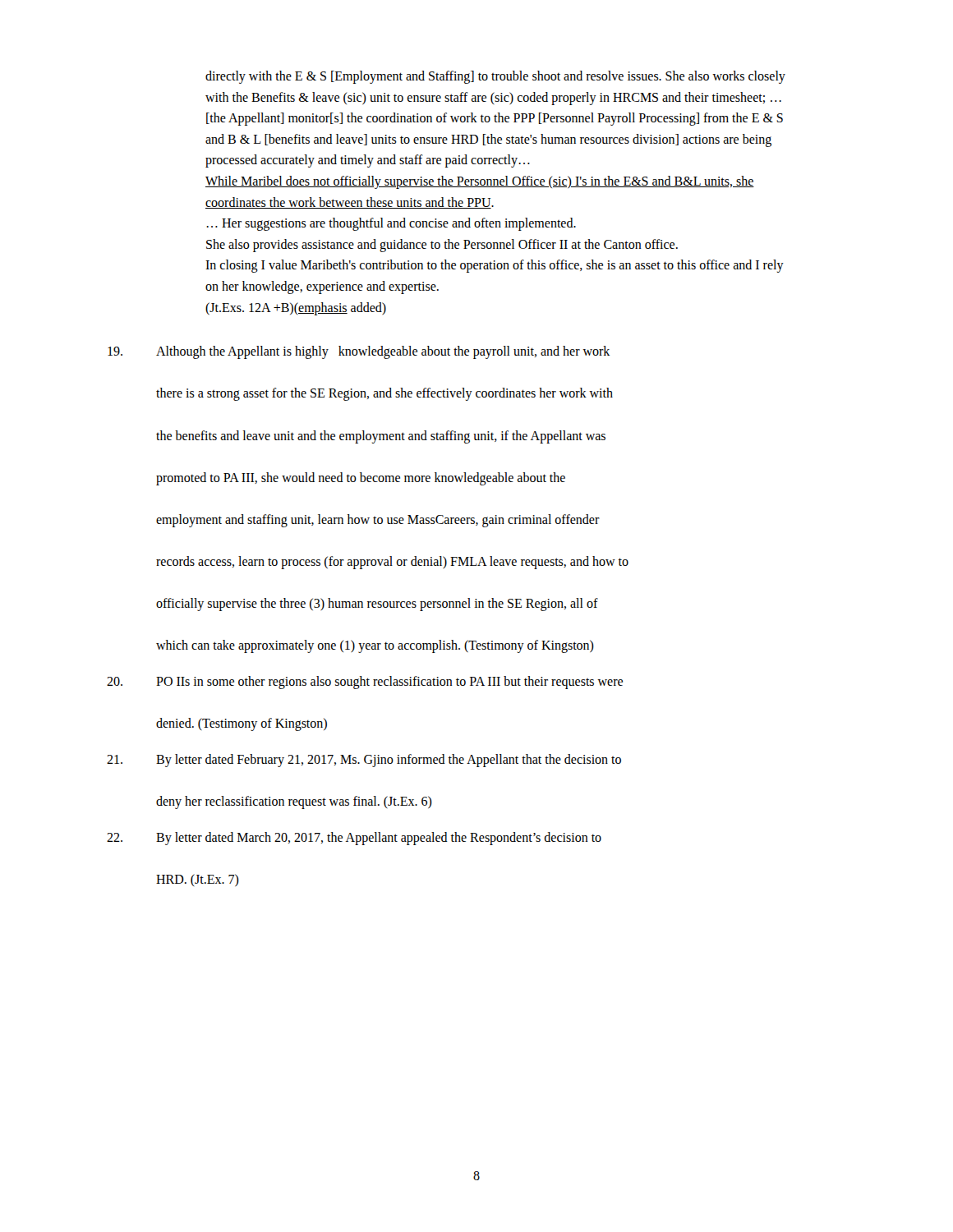This screenshot has width=953, height=1232.
Task: Navigate to the region starting "21. By letter dated"
Action: (364, 761)
